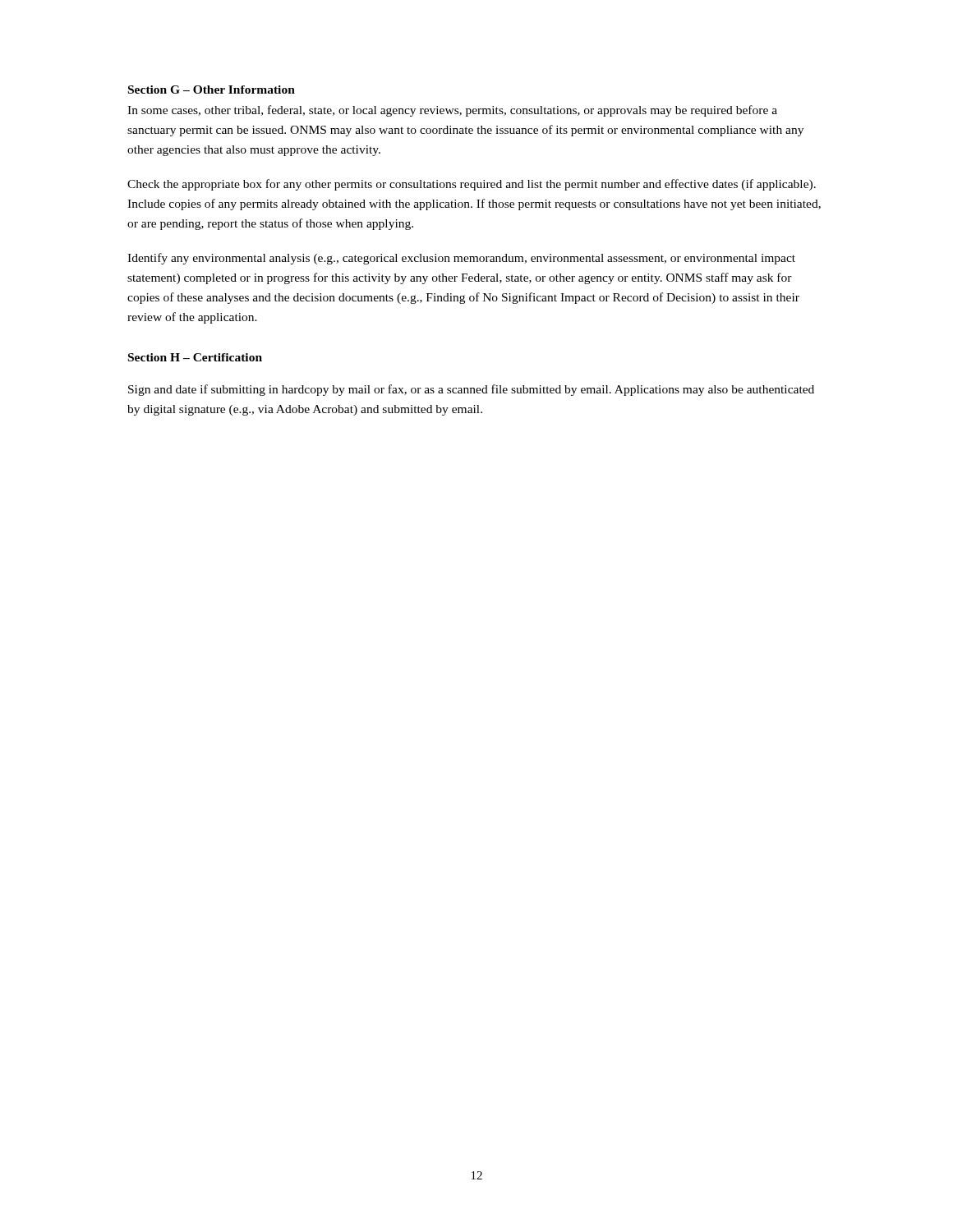Find the block on this page that starts "Check the appropriate box for any other permits"
This screenshot has width=953, height=1232.
(474, 203)
